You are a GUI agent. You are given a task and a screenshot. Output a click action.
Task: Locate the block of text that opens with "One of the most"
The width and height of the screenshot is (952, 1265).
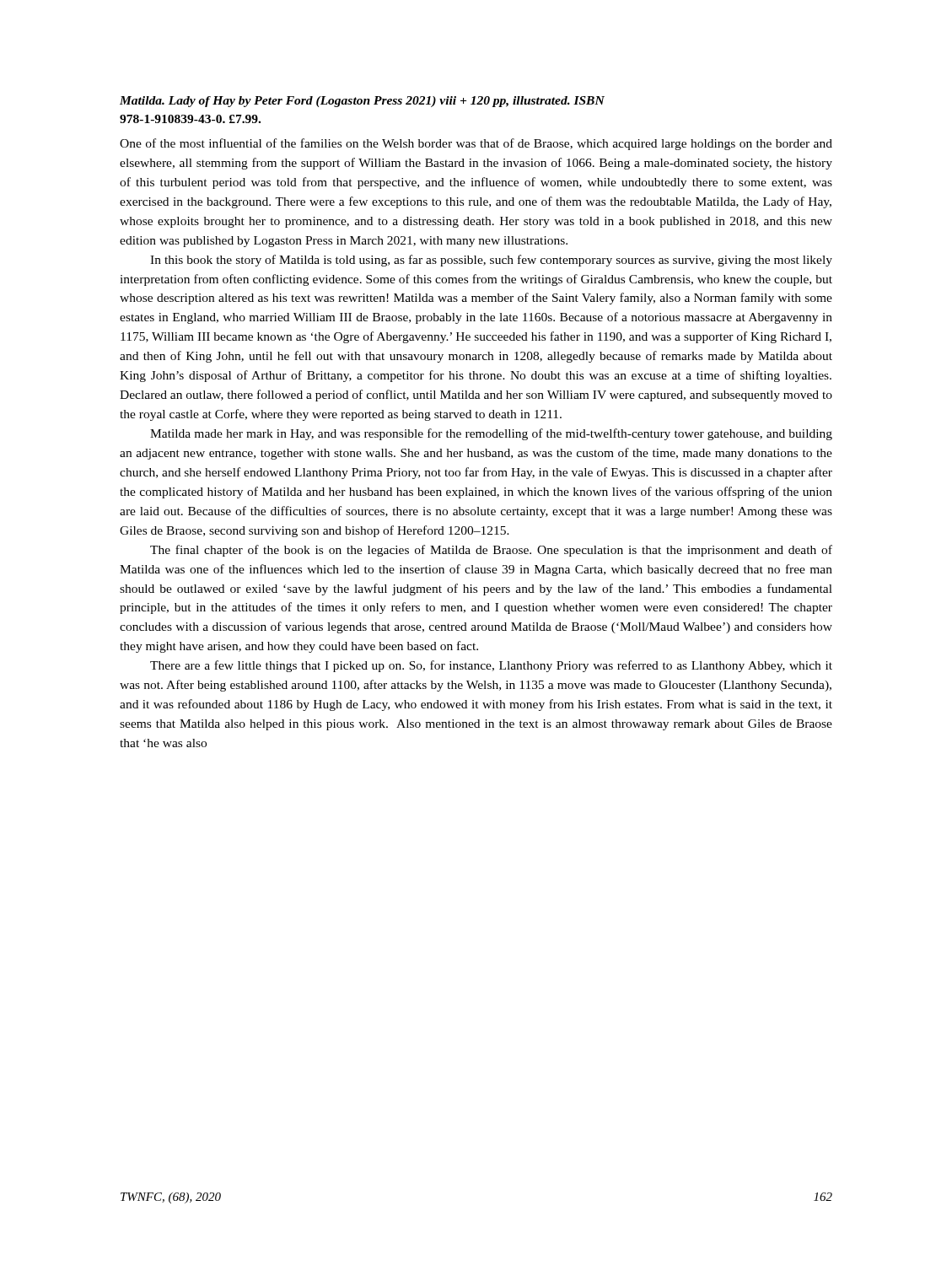coord(476,192)
